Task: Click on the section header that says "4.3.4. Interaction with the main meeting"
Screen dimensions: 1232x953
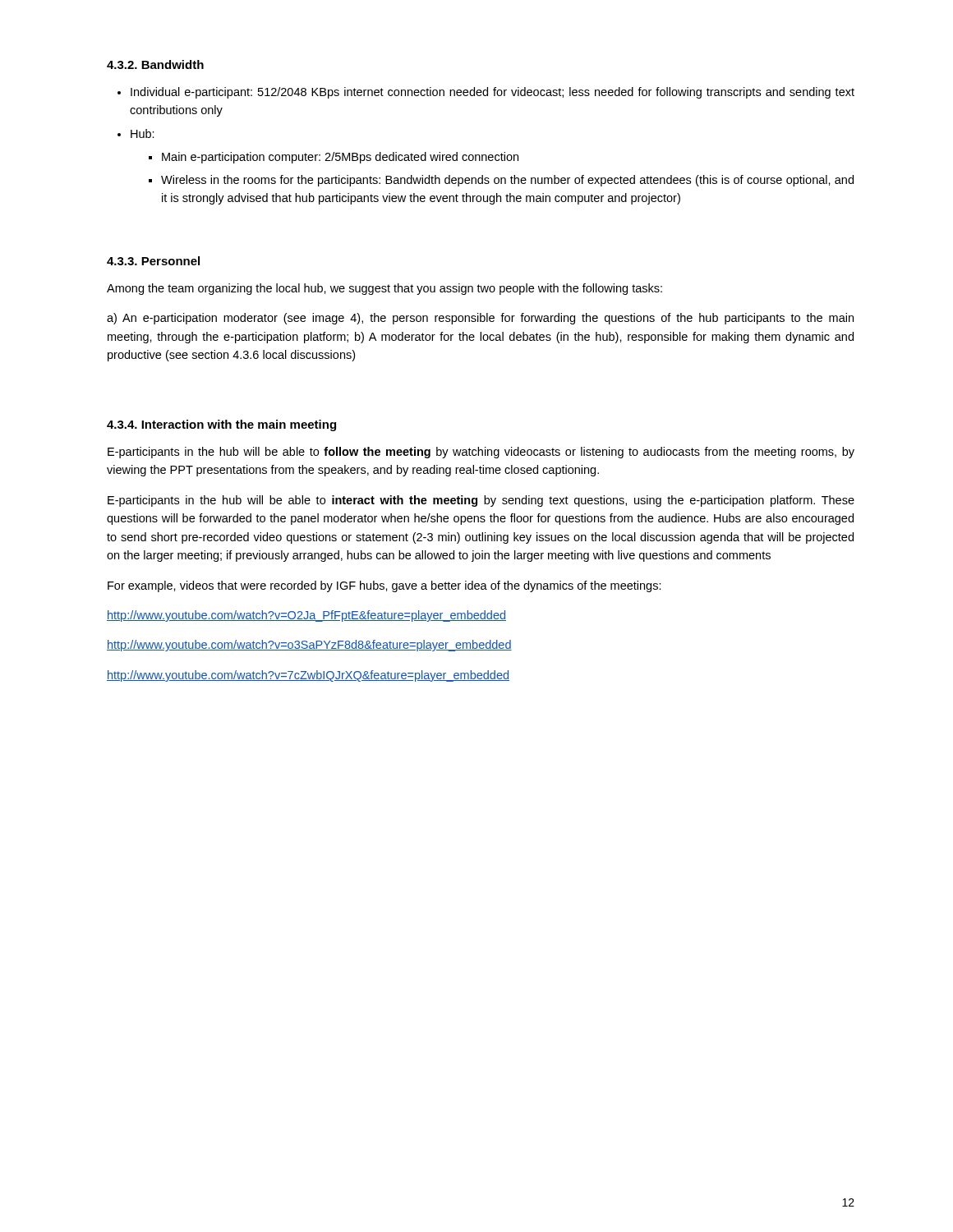Action: [222, 424]
